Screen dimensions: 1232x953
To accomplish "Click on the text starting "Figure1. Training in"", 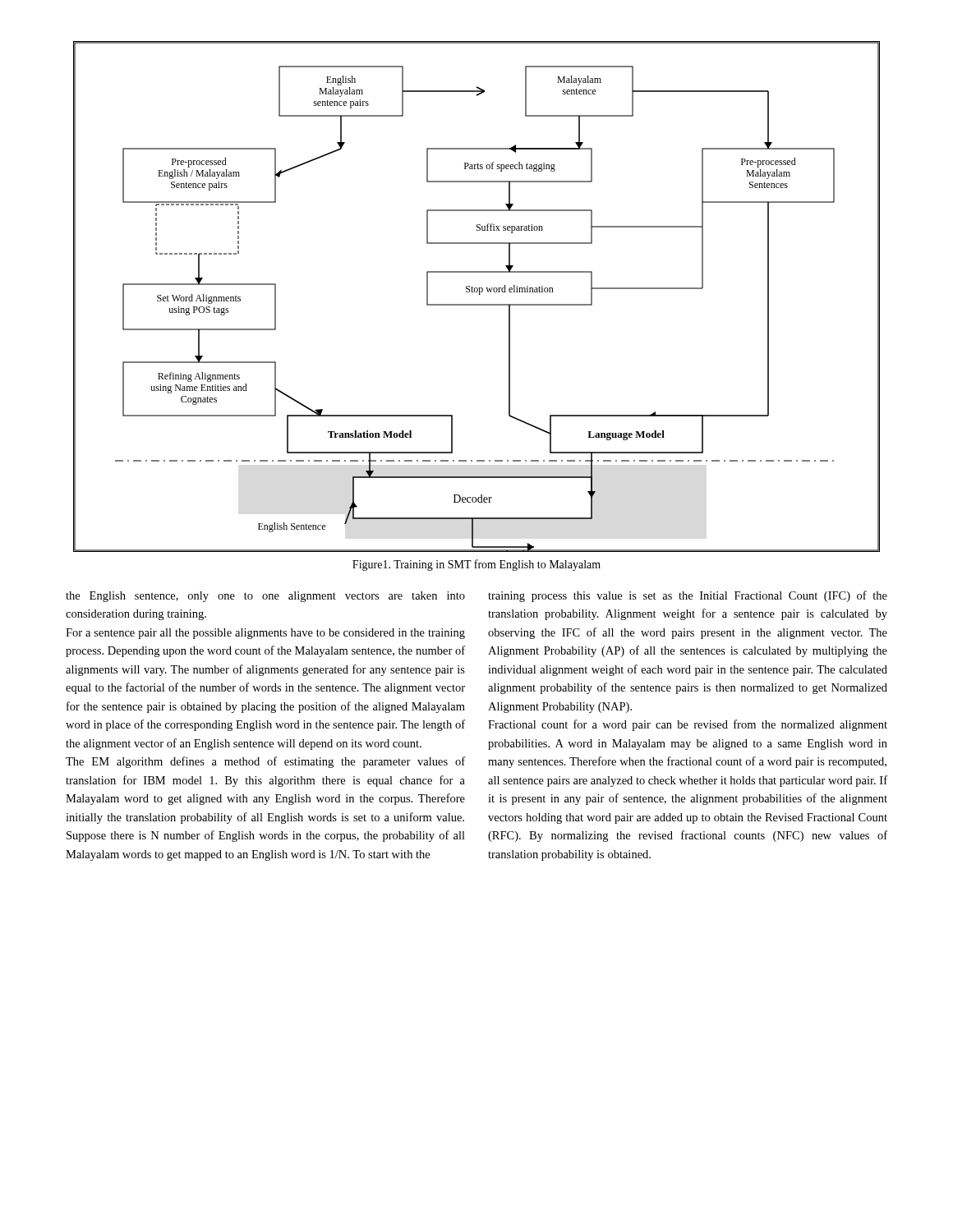I will coord(476,565).
